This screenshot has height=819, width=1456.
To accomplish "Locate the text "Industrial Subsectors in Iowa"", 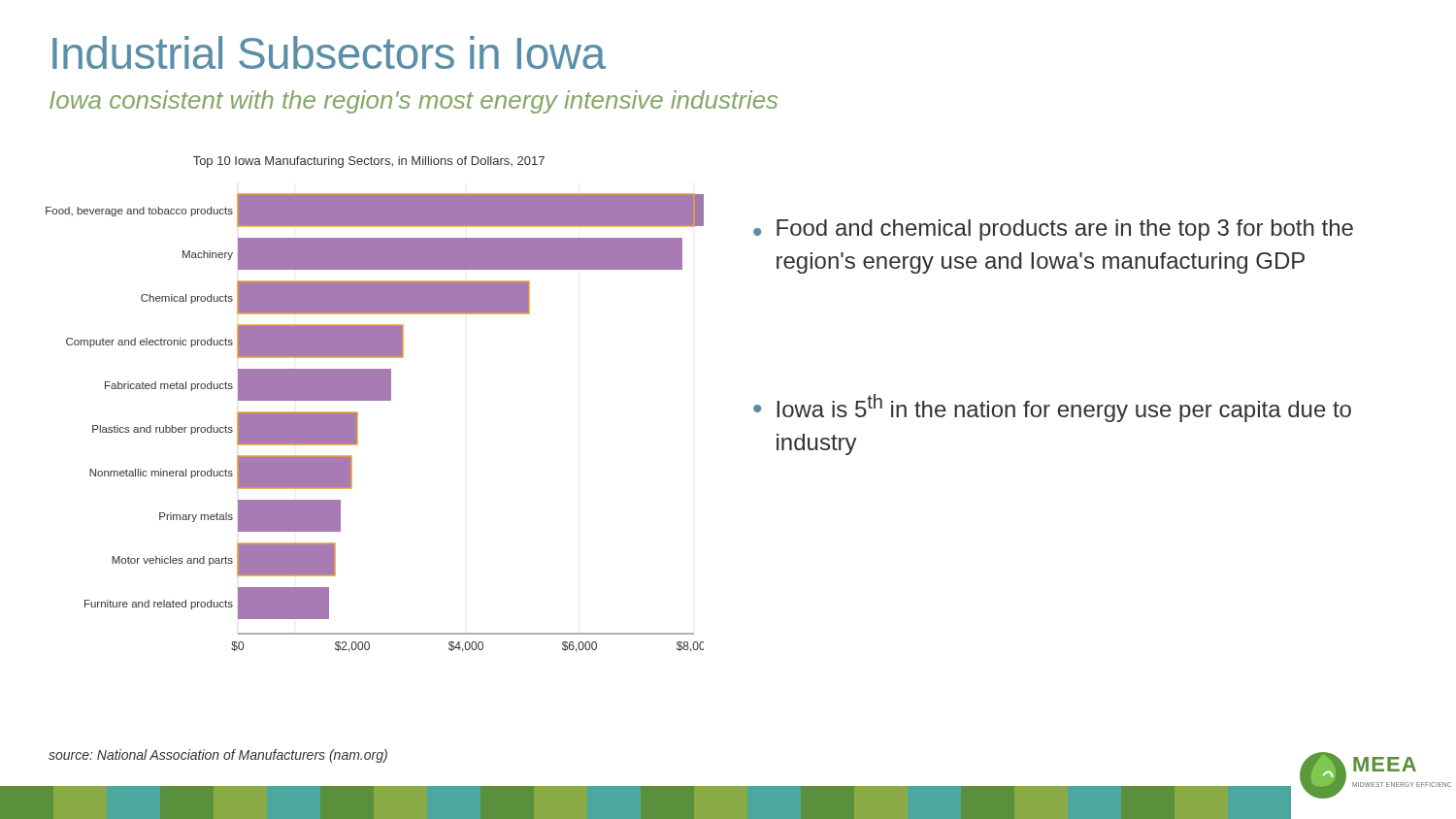I will [327, 53].
